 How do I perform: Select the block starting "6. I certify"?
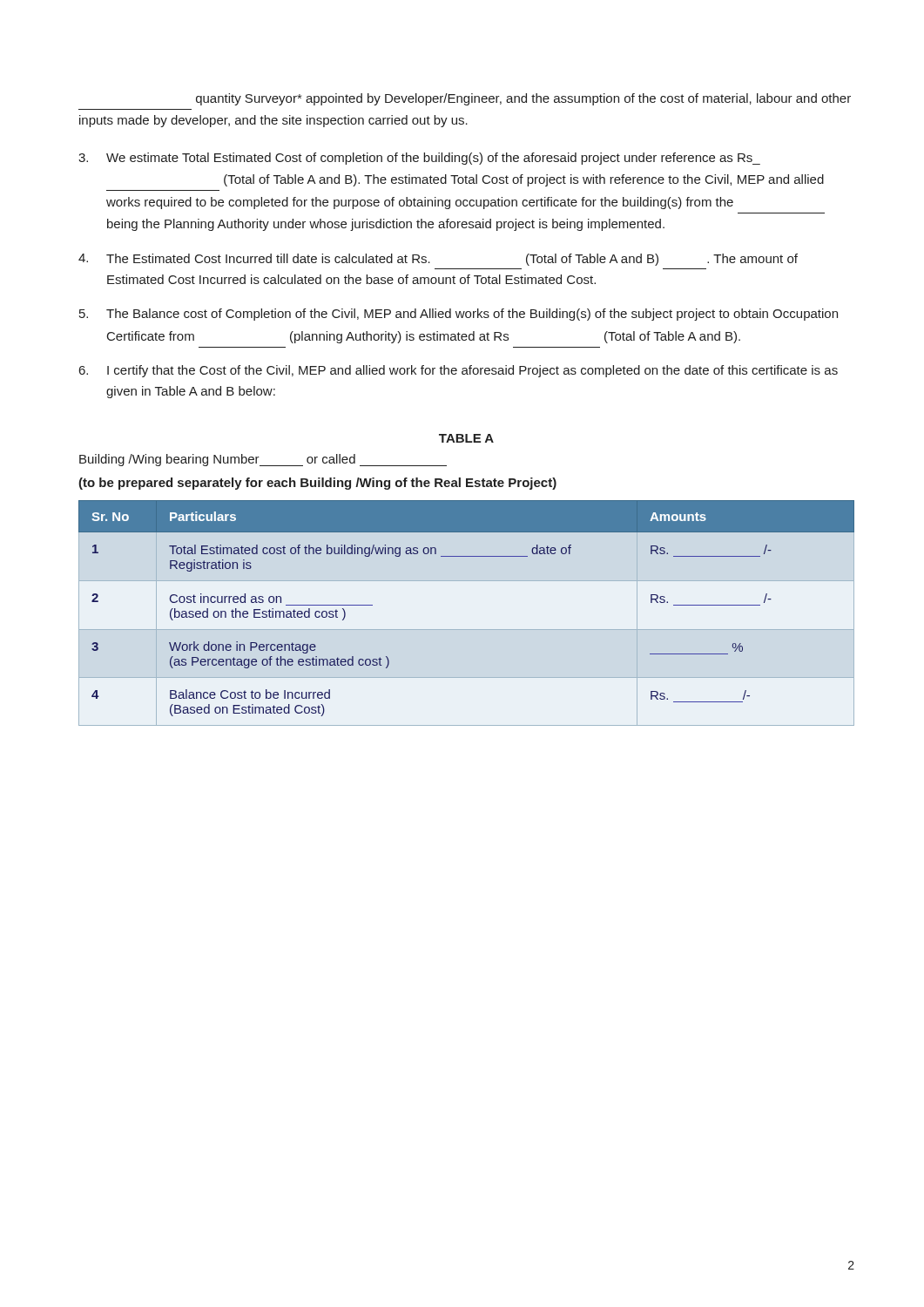tap(466, 381)
